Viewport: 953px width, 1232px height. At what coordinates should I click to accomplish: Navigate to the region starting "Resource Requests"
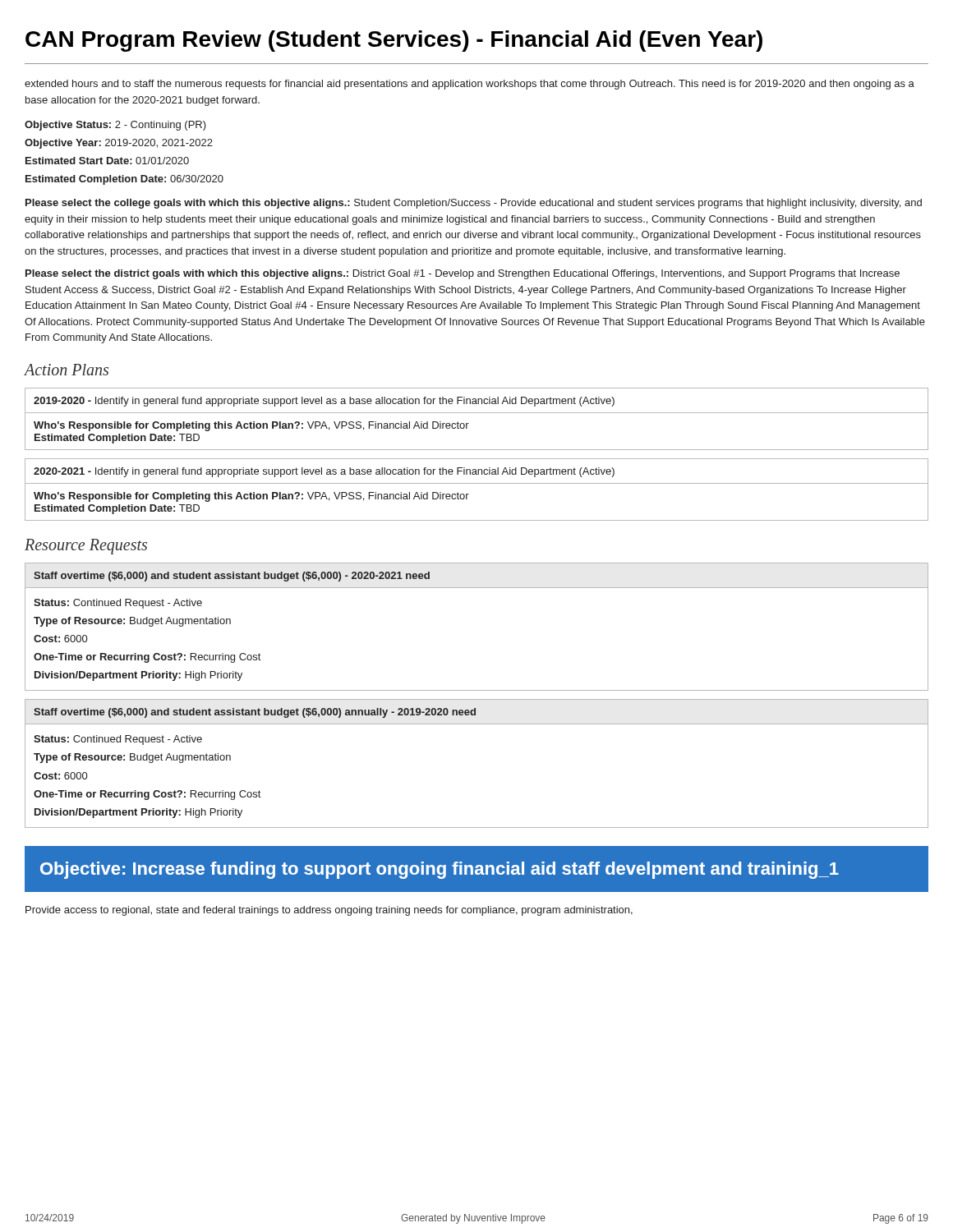[x=86, y=547]
